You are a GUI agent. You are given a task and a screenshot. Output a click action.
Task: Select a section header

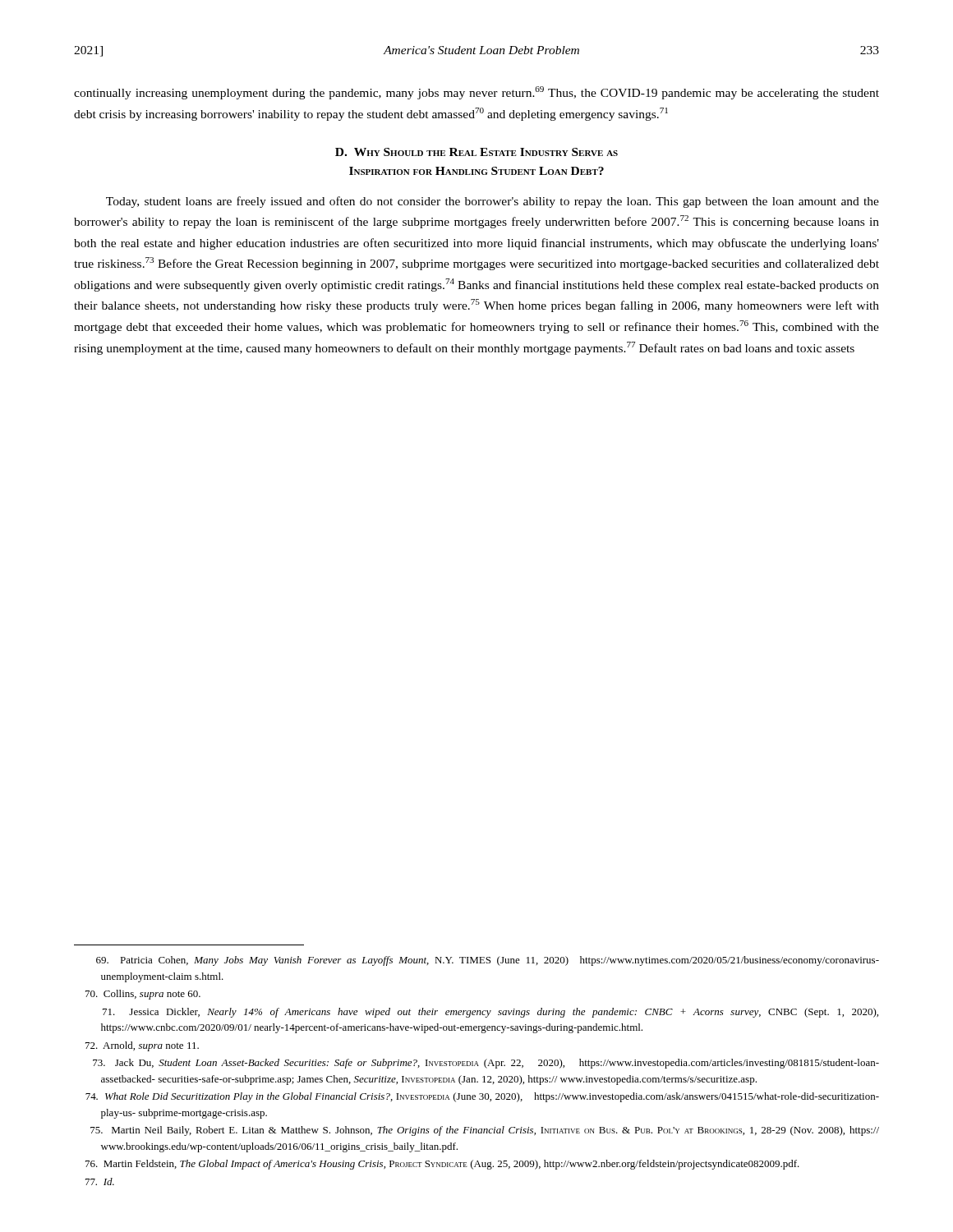[476, 161]
